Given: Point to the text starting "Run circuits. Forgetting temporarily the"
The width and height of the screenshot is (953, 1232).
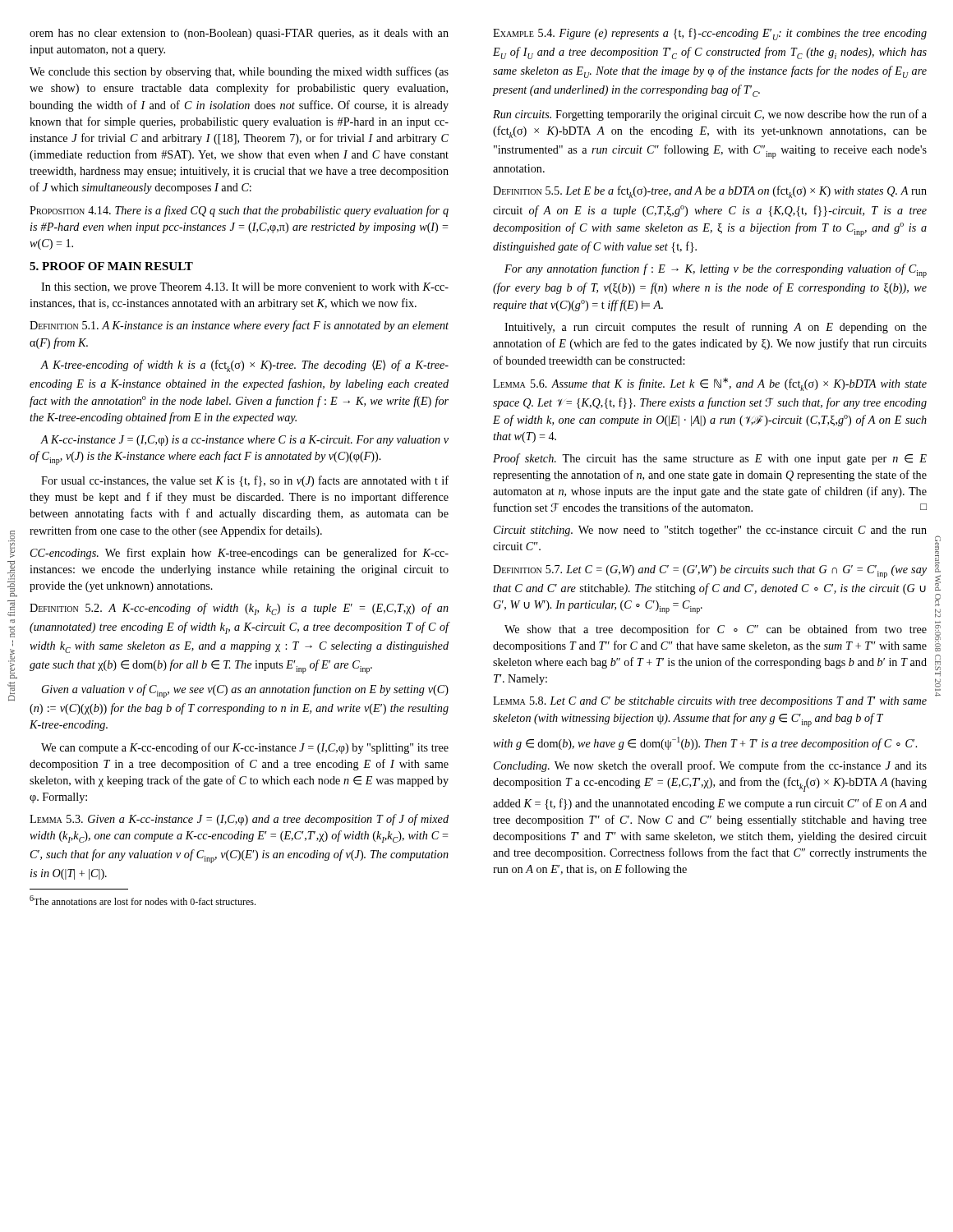Looking at the screenshot, I should point(710,141).
